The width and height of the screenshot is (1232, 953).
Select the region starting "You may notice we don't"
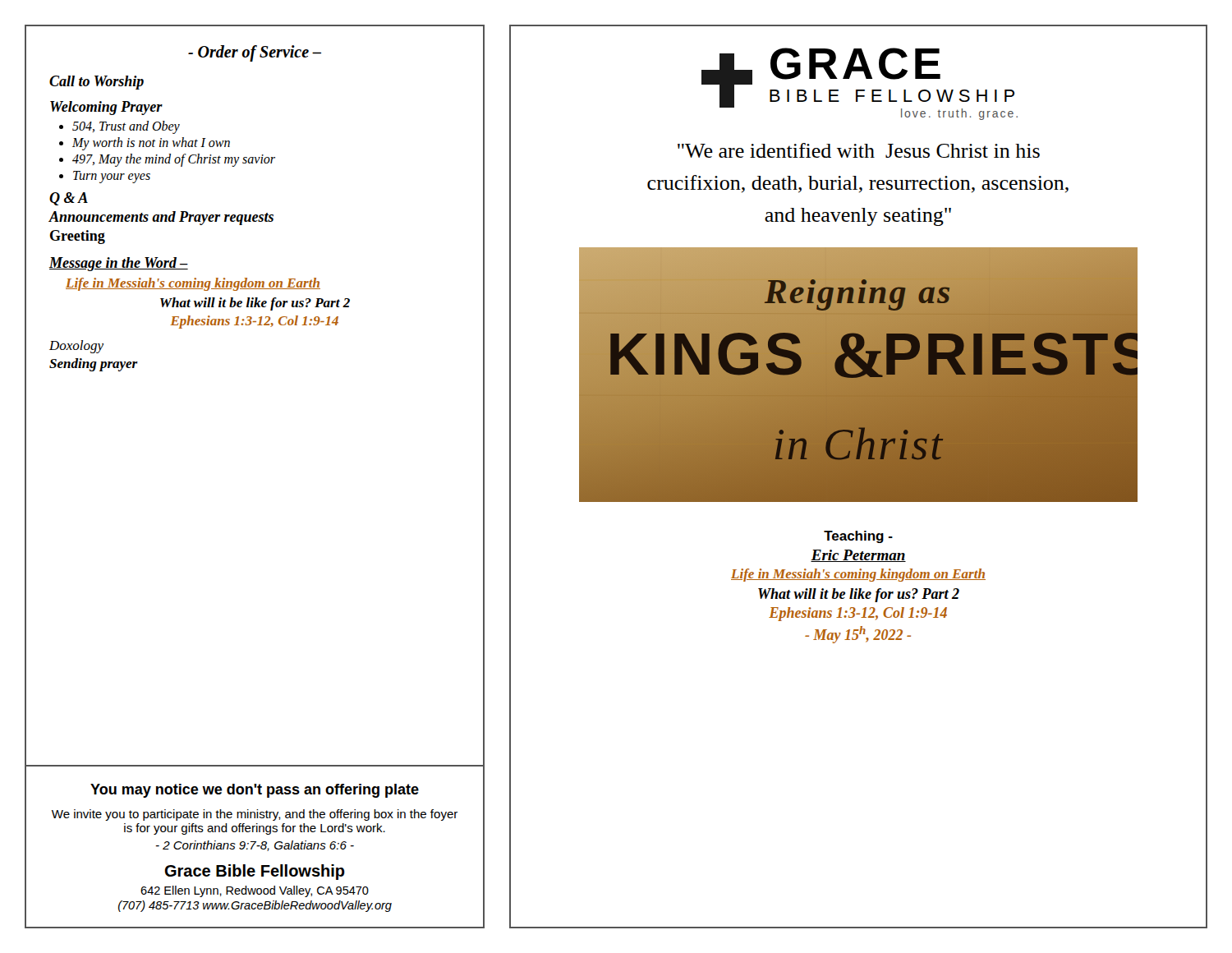point(255,790)
